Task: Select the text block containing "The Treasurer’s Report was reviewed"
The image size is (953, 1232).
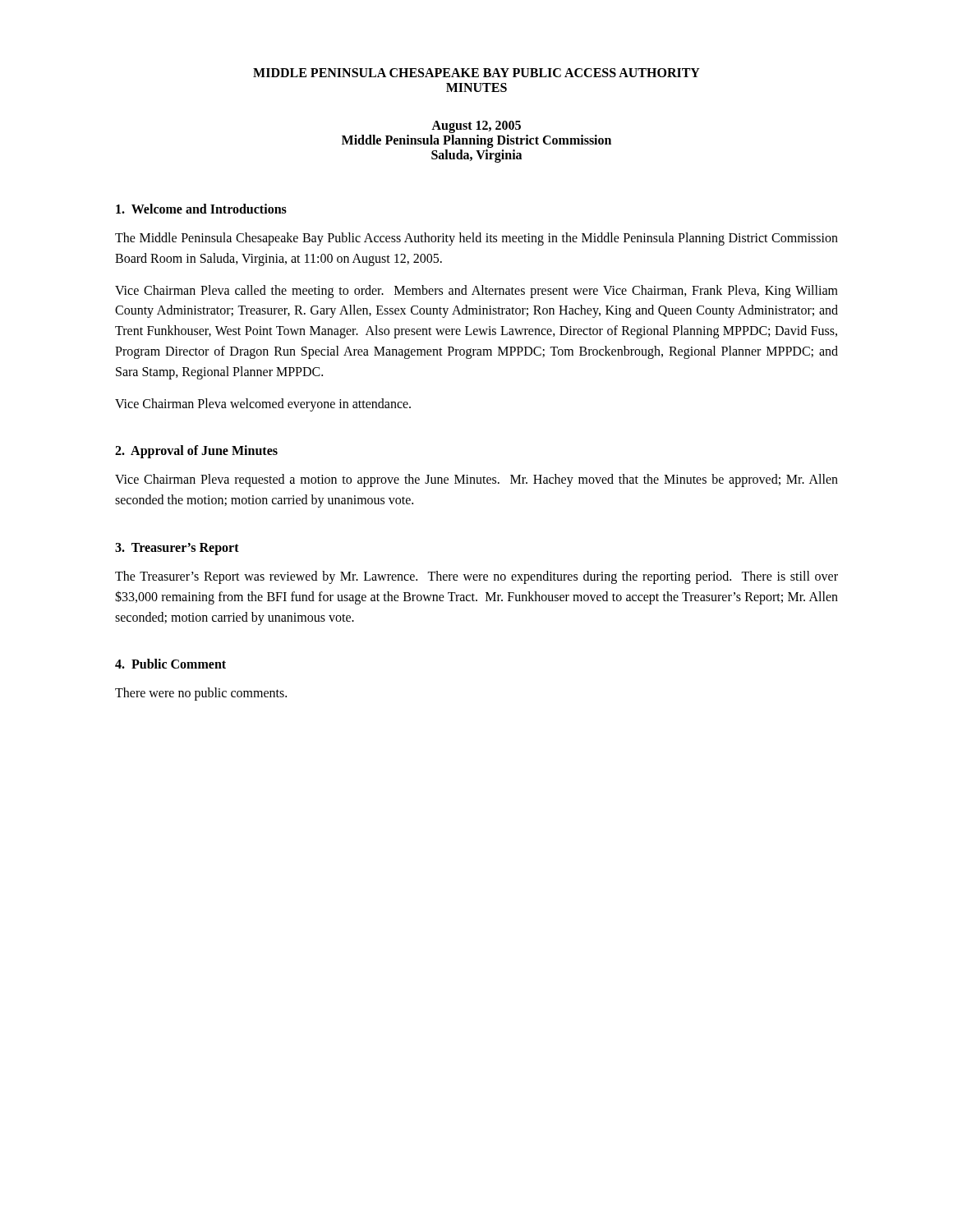Action: pos(476,597)
